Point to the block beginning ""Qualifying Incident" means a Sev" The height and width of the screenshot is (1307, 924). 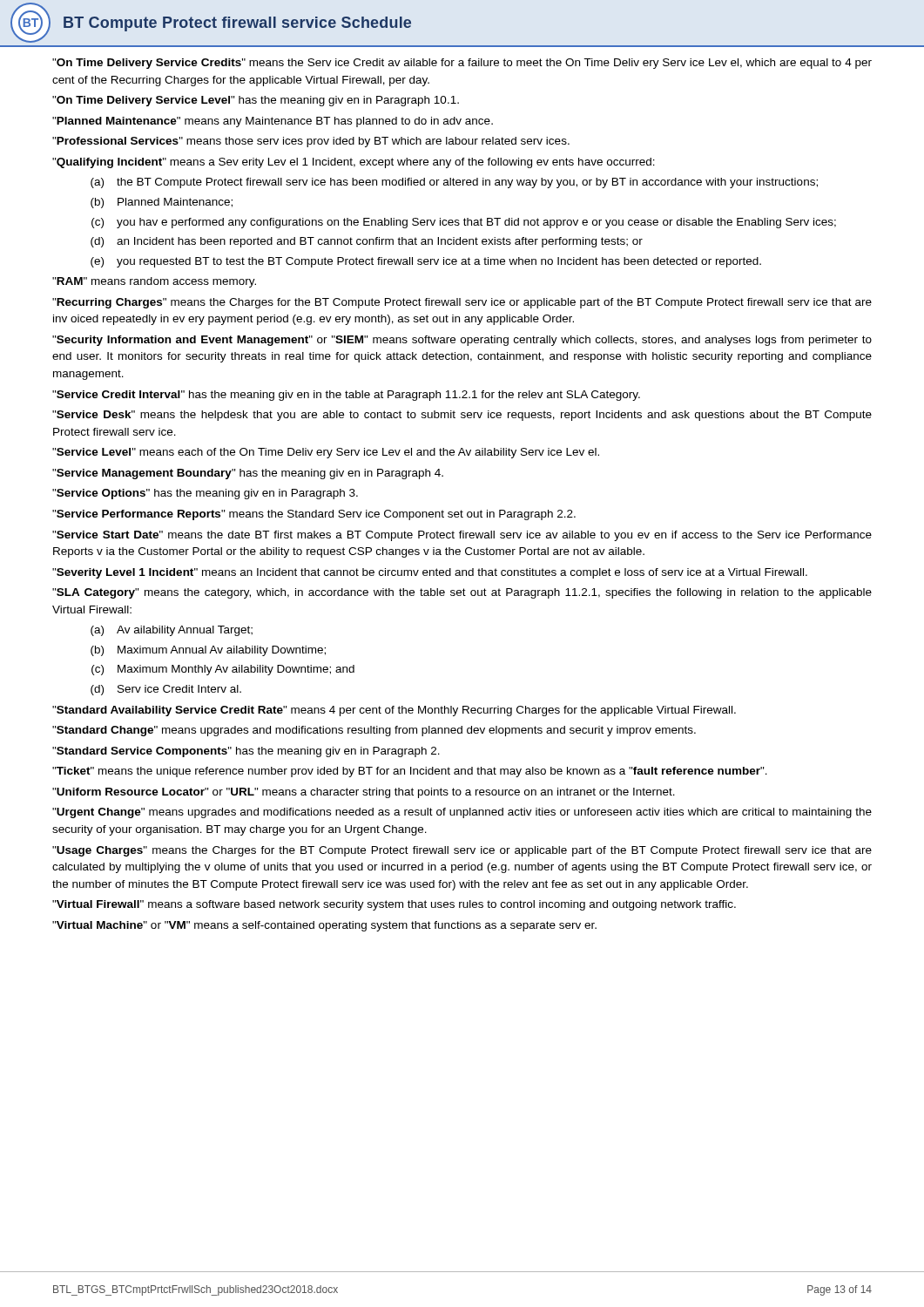[x=462, y=162]
